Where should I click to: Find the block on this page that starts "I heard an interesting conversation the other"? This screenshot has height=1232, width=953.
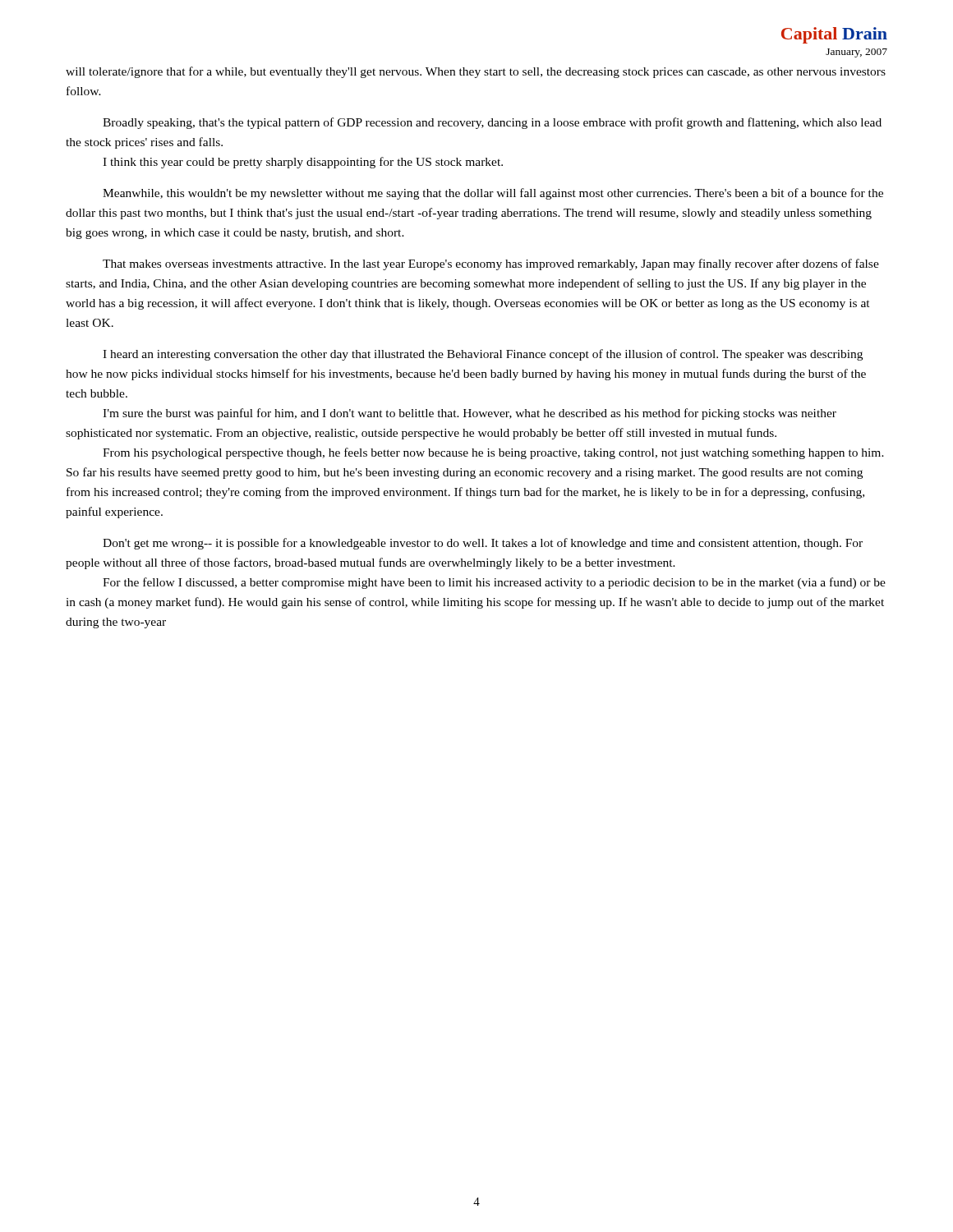476,374
